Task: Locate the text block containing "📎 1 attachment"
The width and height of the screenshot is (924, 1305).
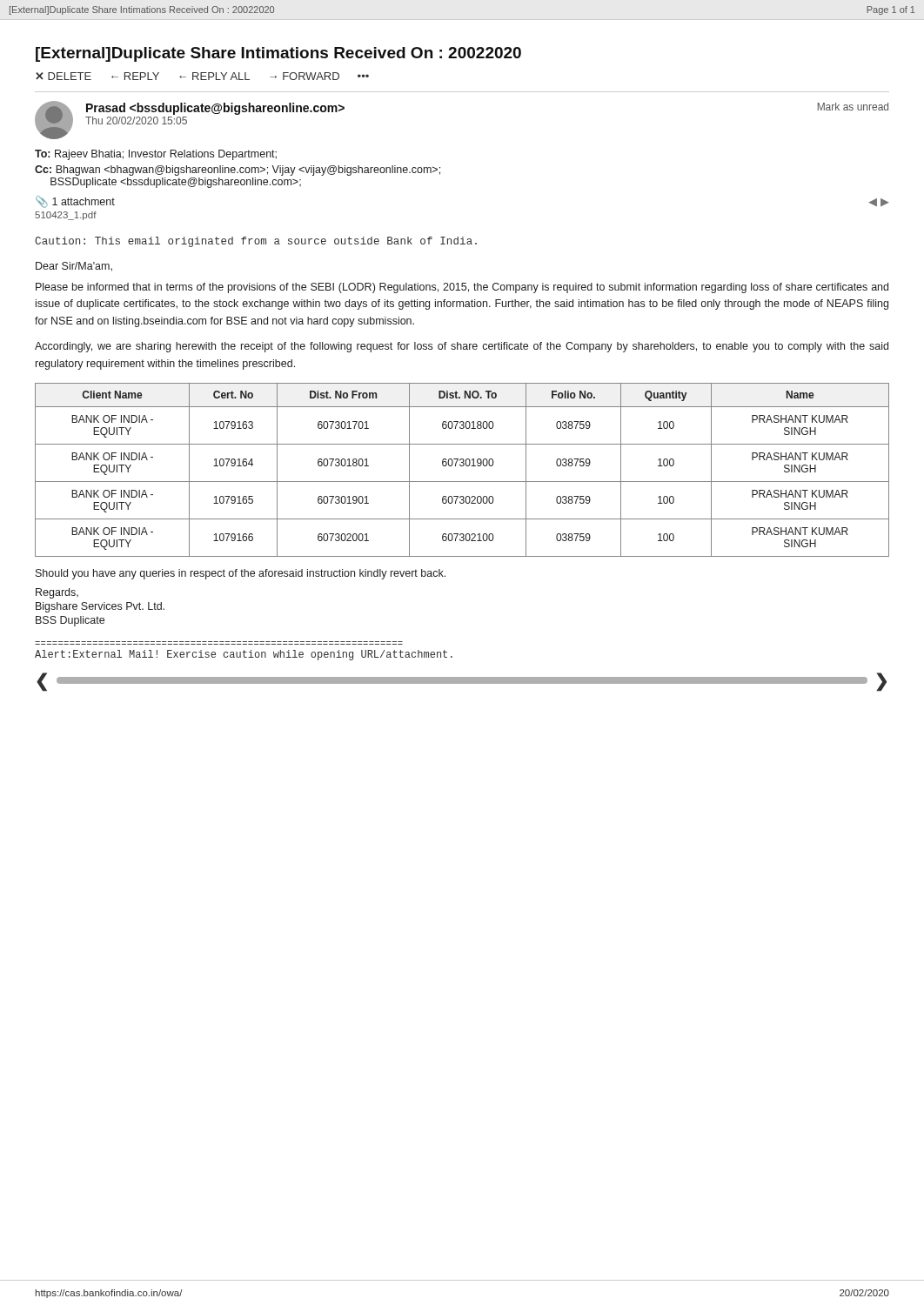Action: click(x=72, y=201)
